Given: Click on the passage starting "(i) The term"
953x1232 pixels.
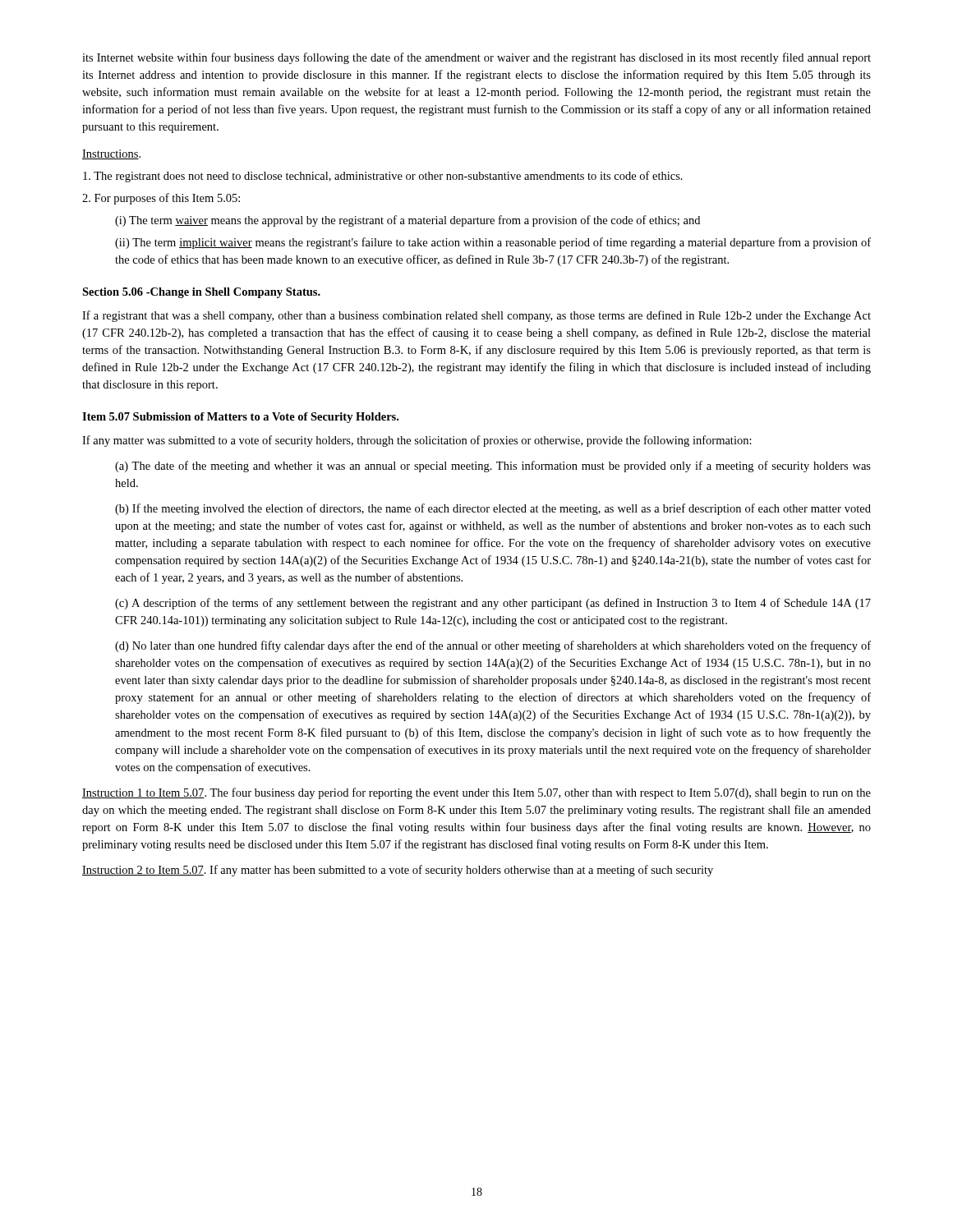Looking at the screenshot, I should point(408,220).
